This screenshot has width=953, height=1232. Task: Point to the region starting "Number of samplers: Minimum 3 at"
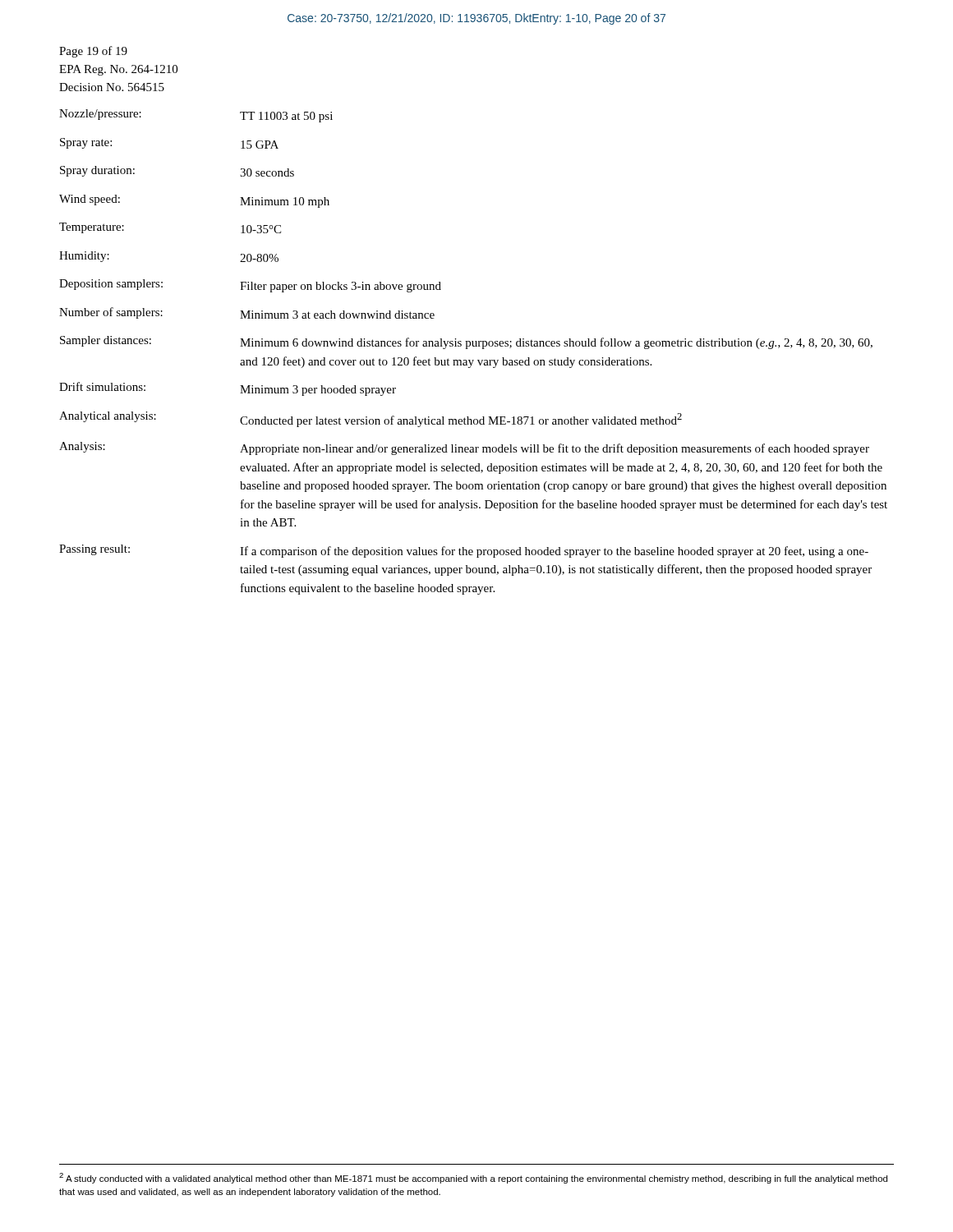[x=247, y=313]
